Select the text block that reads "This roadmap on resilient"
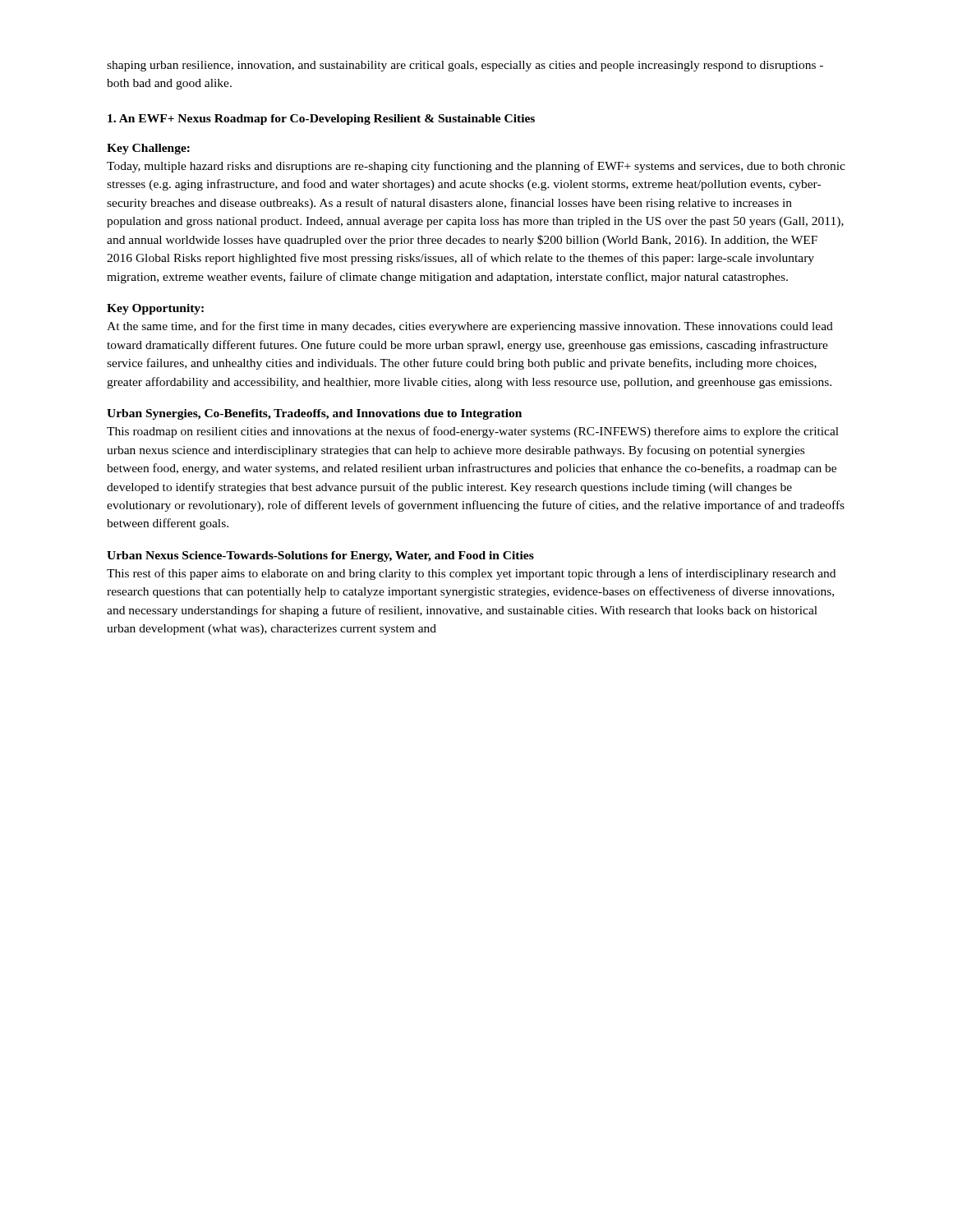This screenshot has height=1232, width=953. tap(476, 477)
